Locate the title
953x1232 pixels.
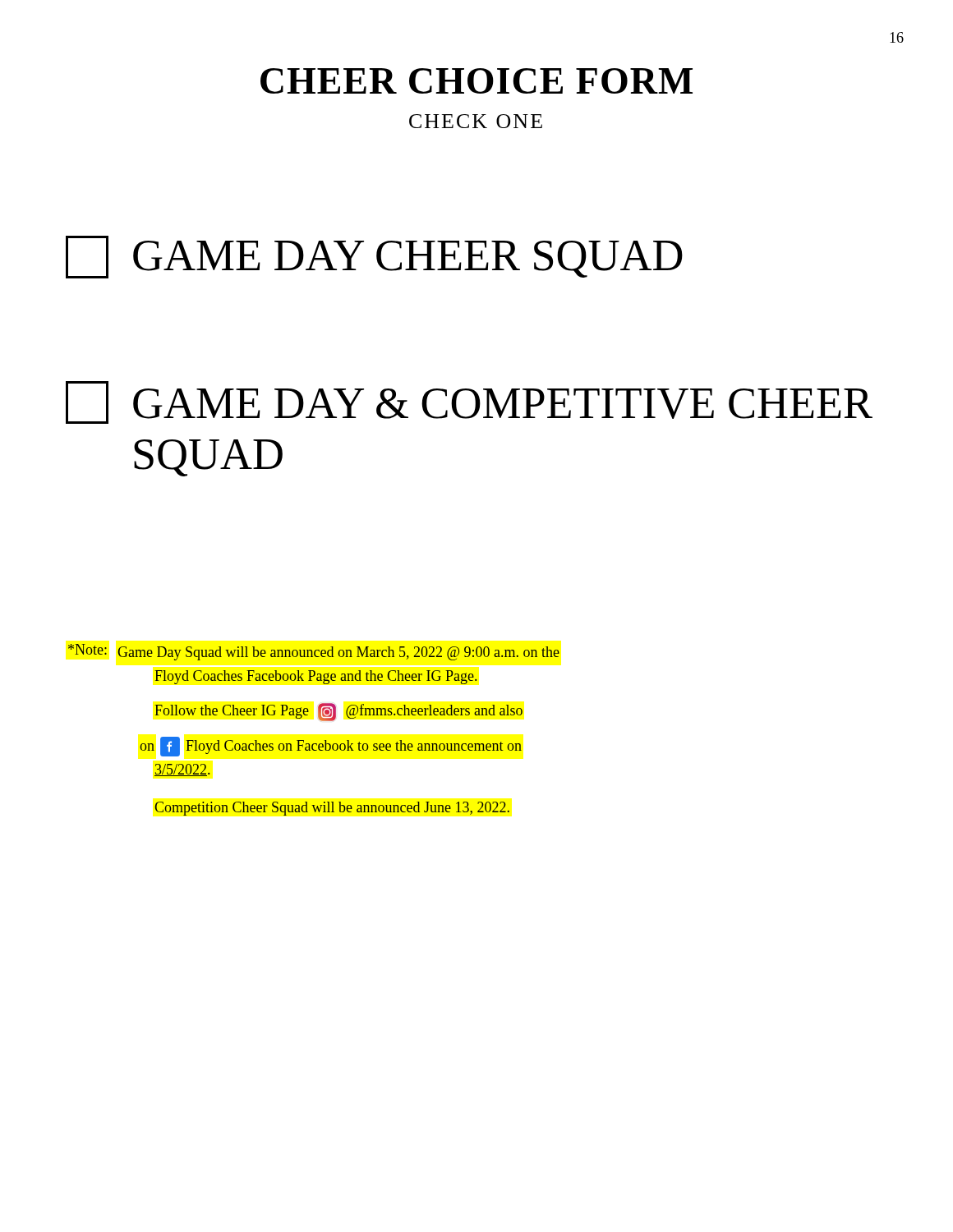click(x=476, y=97)
